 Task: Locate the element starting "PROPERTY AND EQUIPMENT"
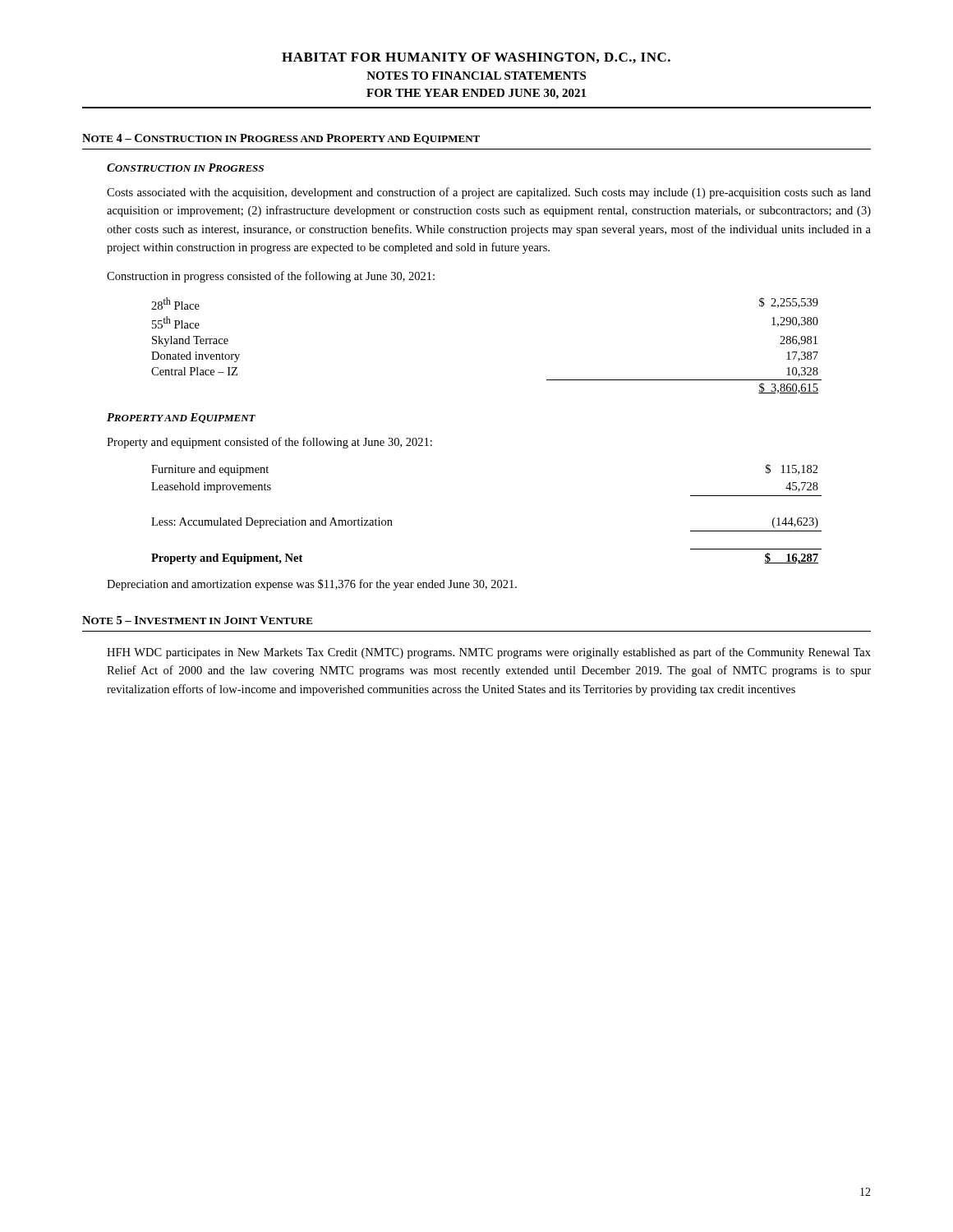click(x=181, y=417)
